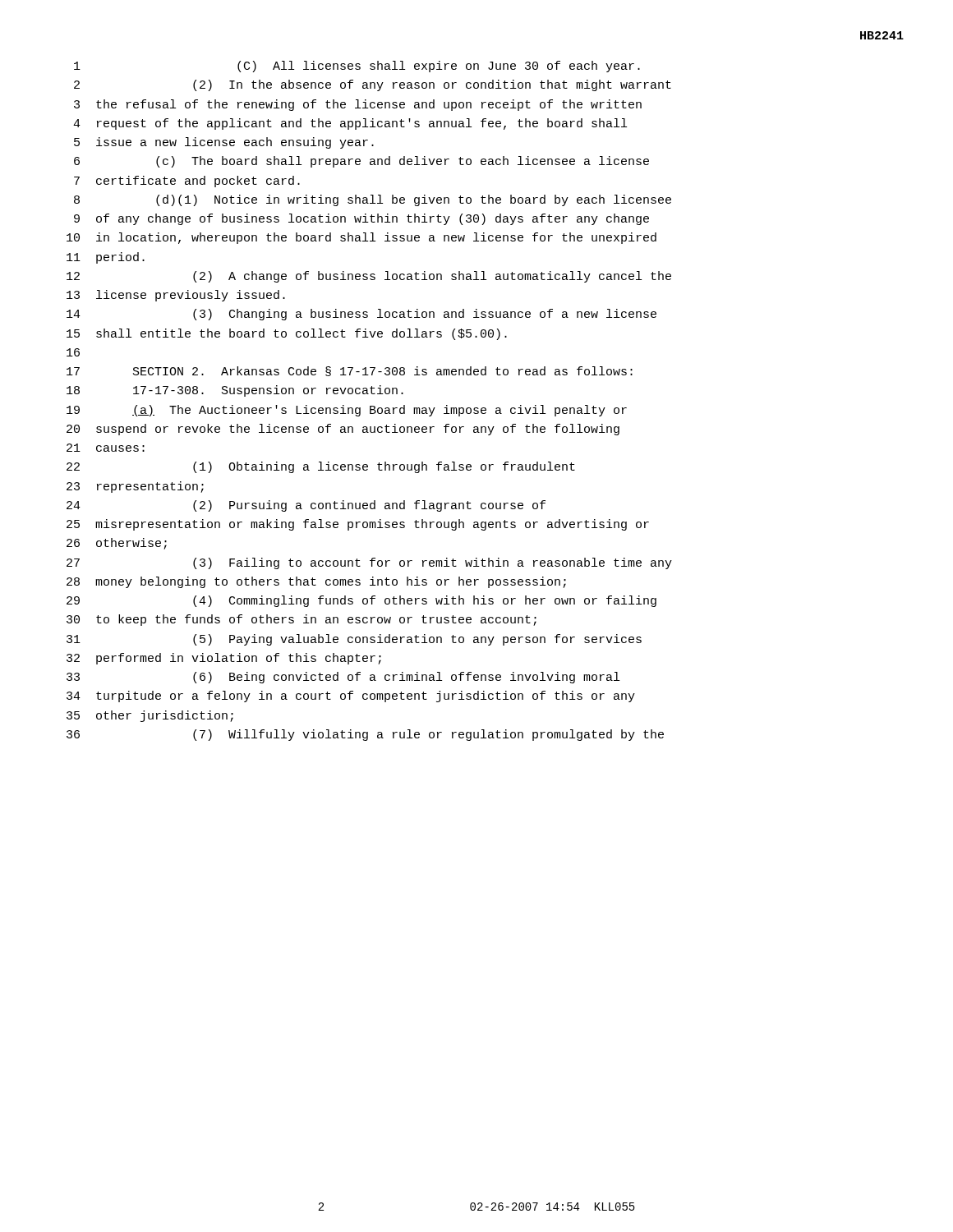Image resolution: width=953 pixels, height=1232 pixels.
Task: Select the list item containing "6 (c) The"
Action: [x=476, y=163]
